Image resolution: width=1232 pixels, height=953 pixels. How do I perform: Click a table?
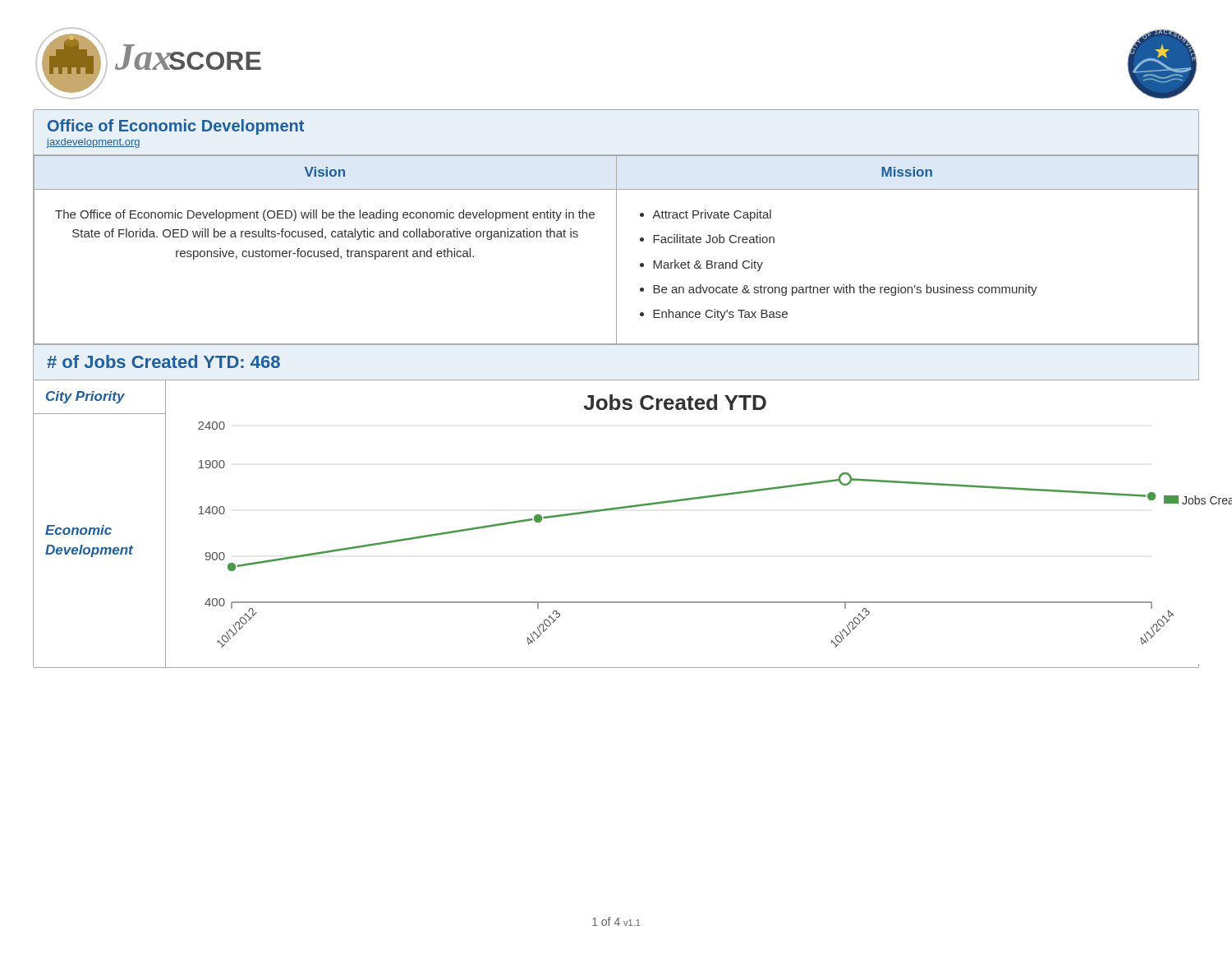point(616,250)
